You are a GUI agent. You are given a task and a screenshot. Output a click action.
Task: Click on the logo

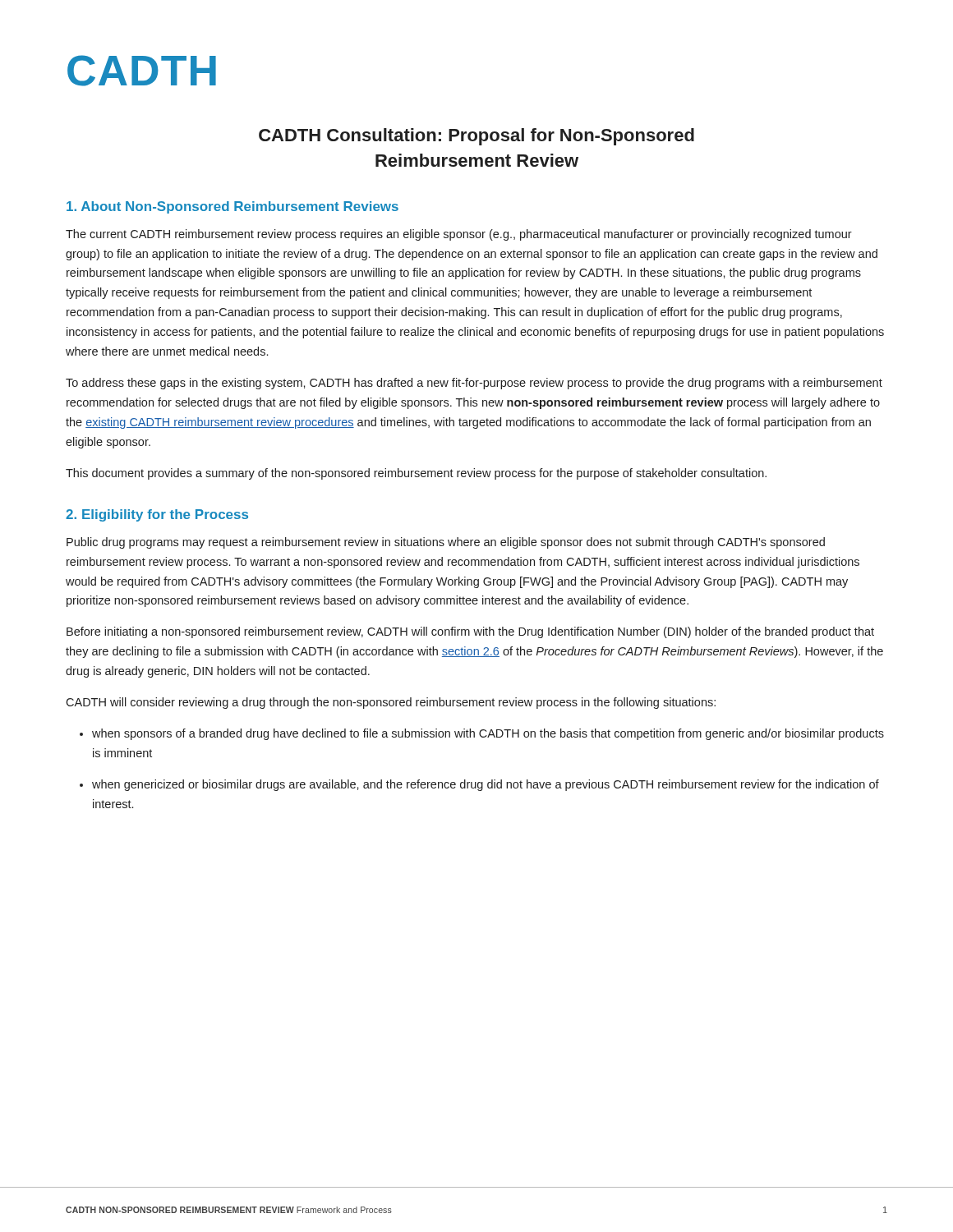click(x=476, y=71)
